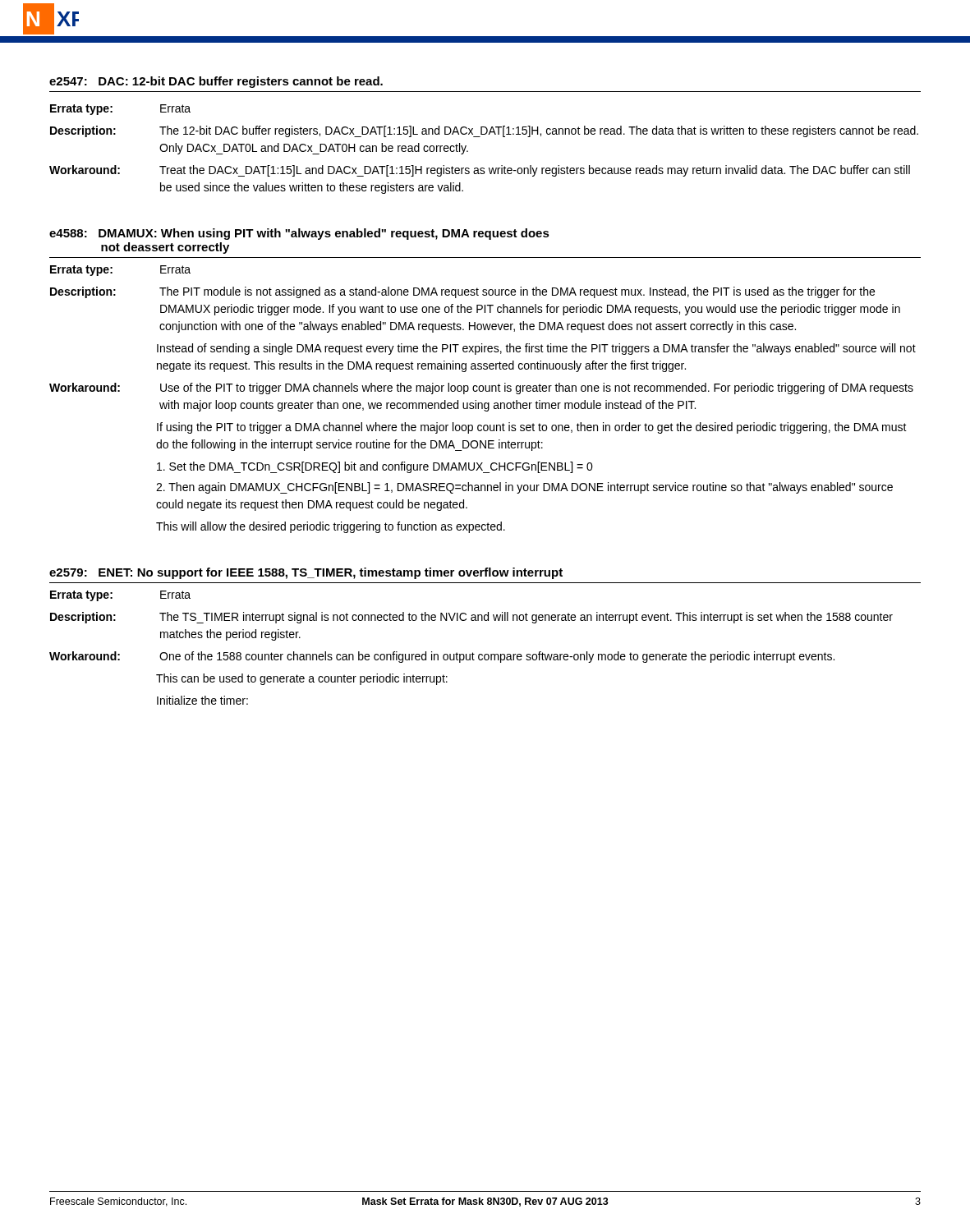Select the section header containing "e2579: ENET: No support for IEEE 1588,"
Viewport: 970px width, 1232px height.
(306, 572)
